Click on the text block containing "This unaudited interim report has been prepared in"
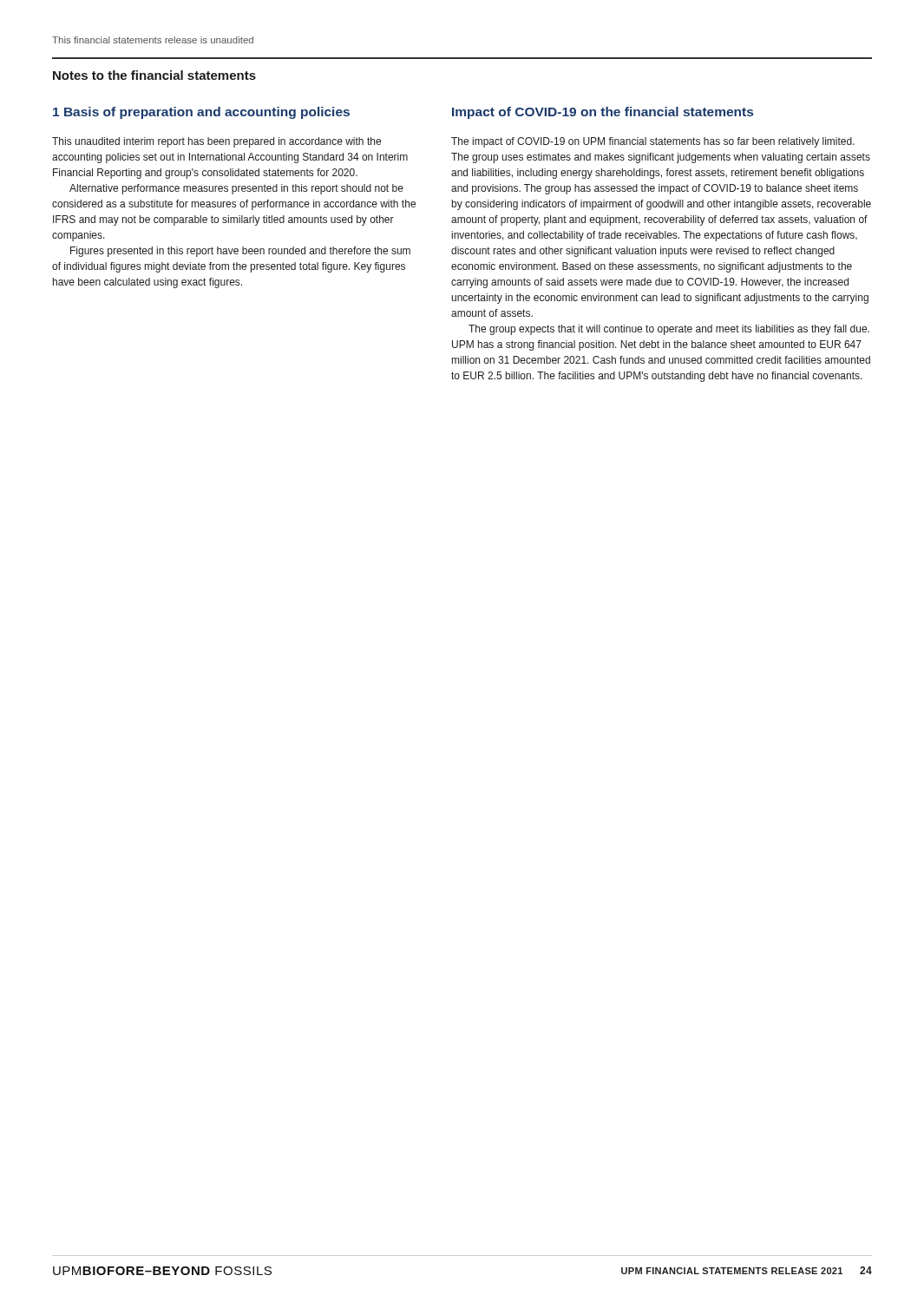This screenshot has width=924, height=1302. coord(234,212)
